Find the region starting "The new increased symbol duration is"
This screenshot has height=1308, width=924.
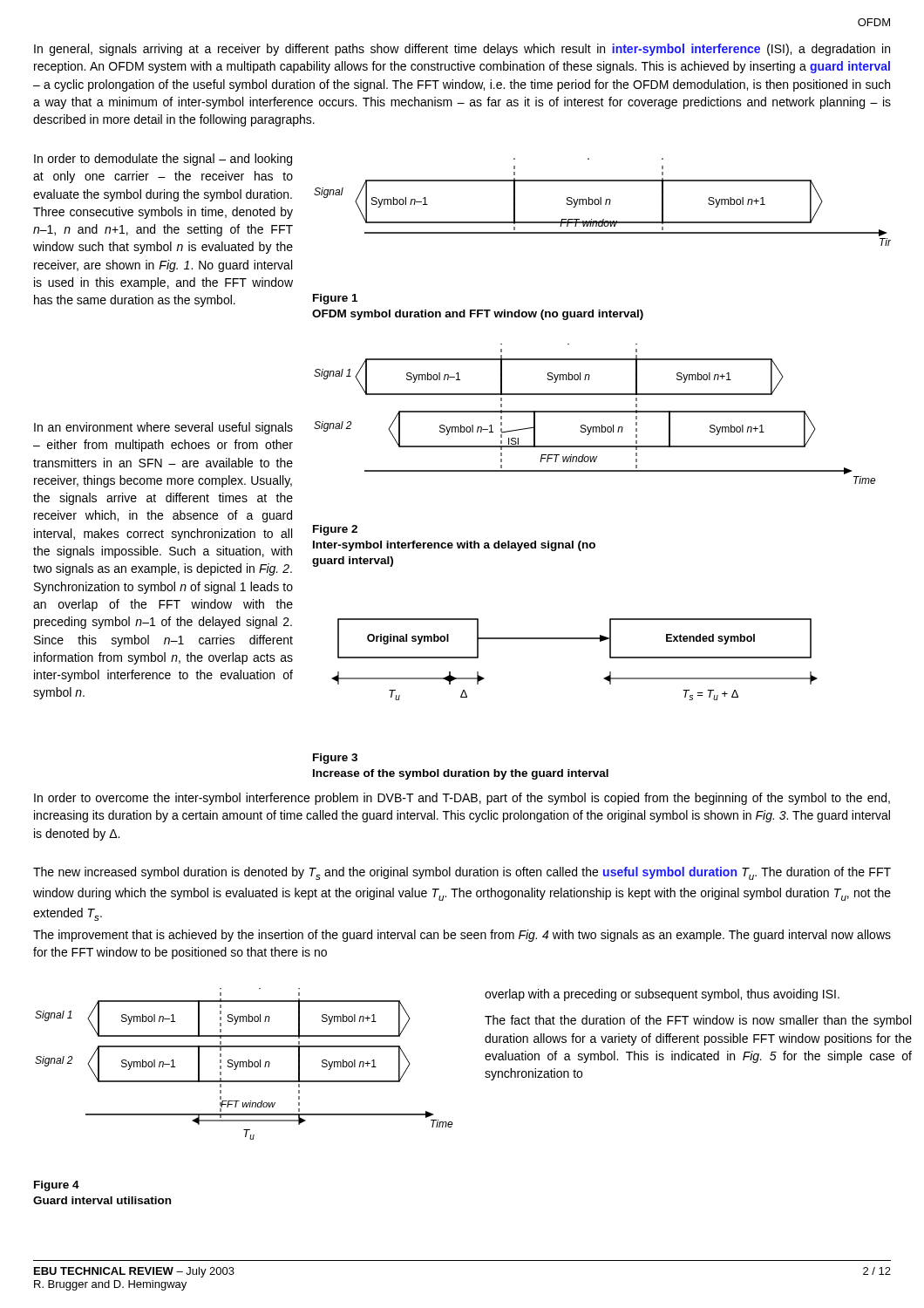[462, 894]
